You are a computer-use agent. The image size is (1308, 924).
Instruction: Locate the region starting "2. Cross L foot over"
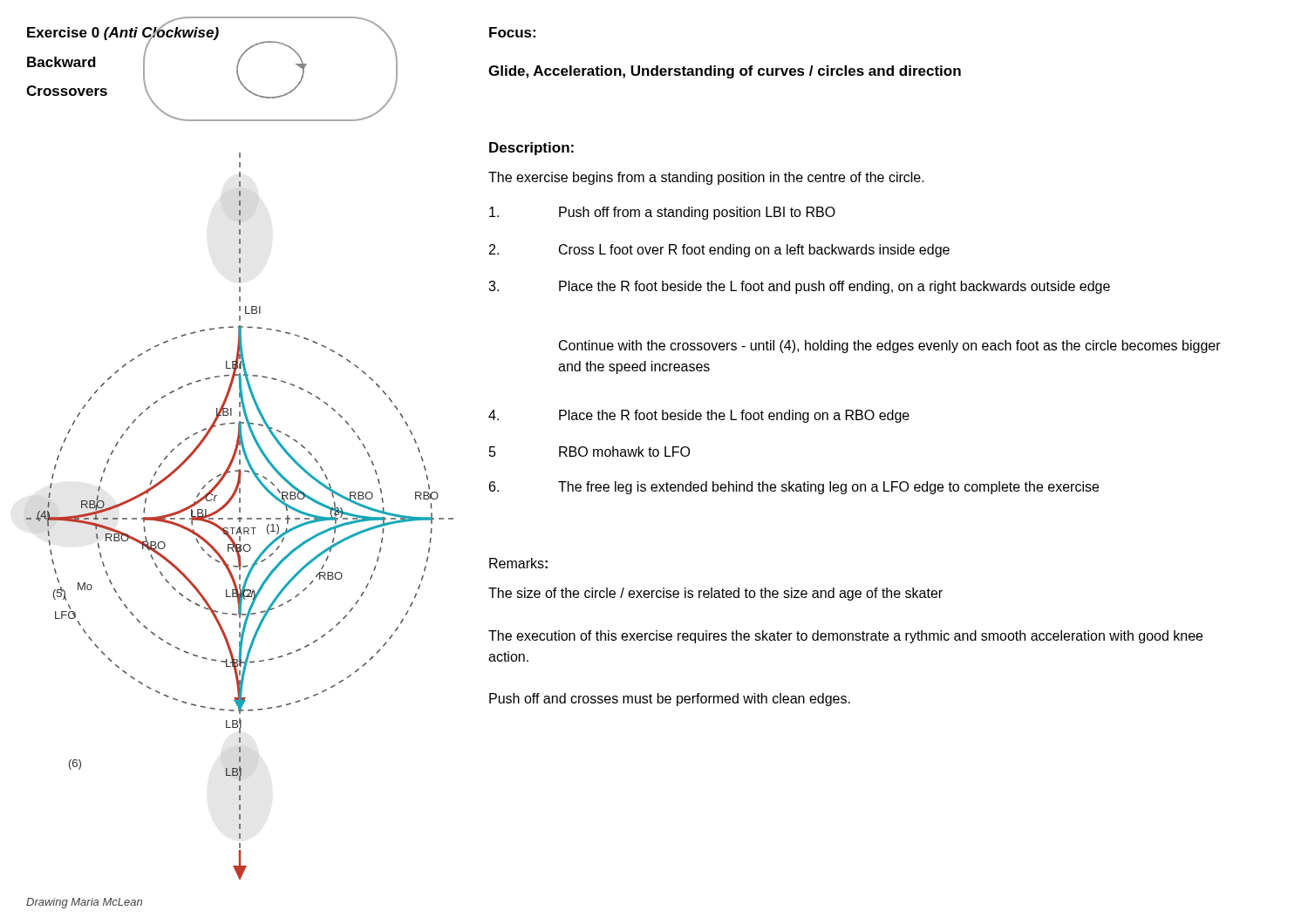pos(719,250)
